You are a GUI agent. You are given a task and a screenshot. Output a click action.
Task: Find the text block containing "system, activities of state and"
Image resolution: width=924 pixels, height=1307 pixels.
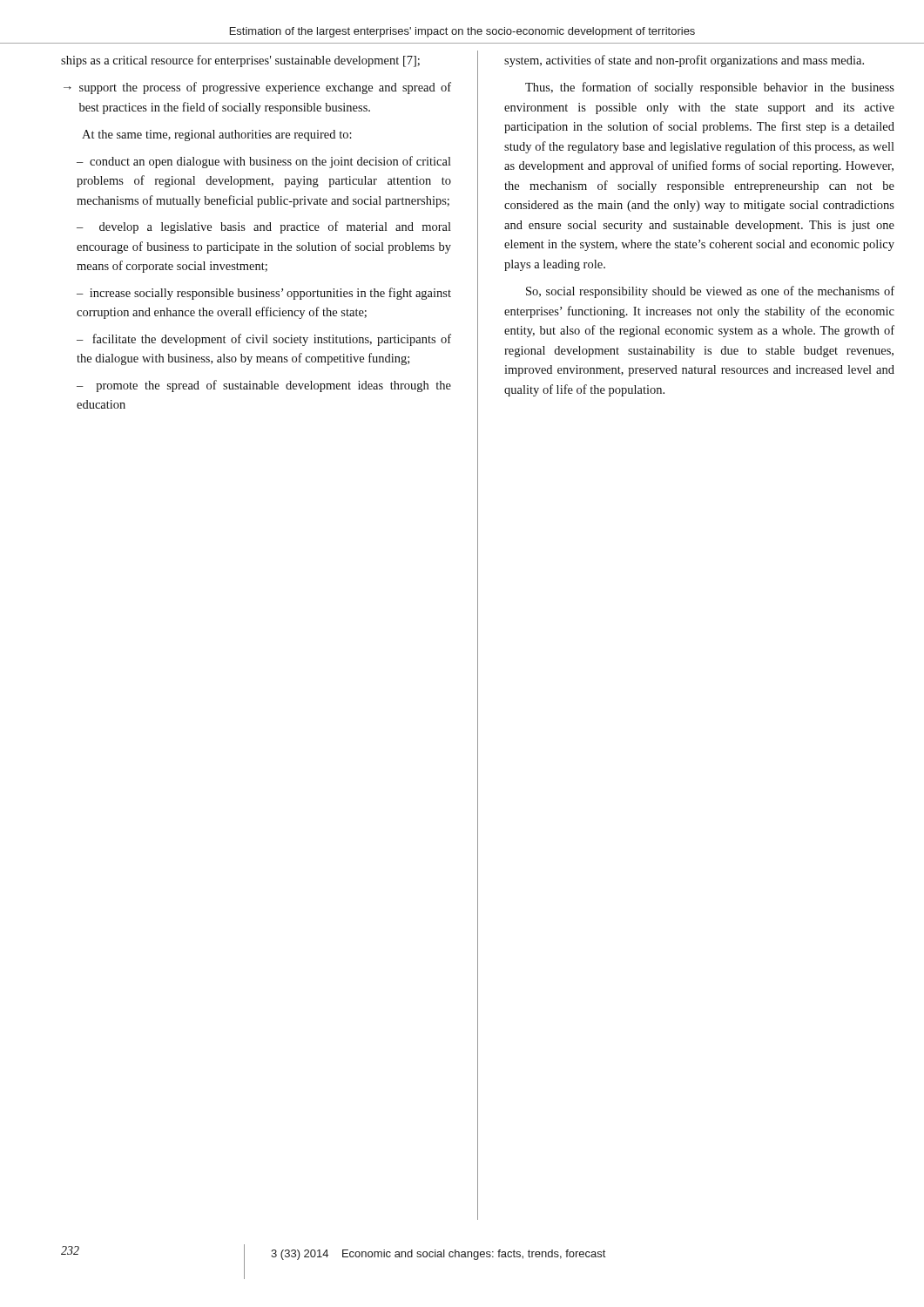(699, 60)
